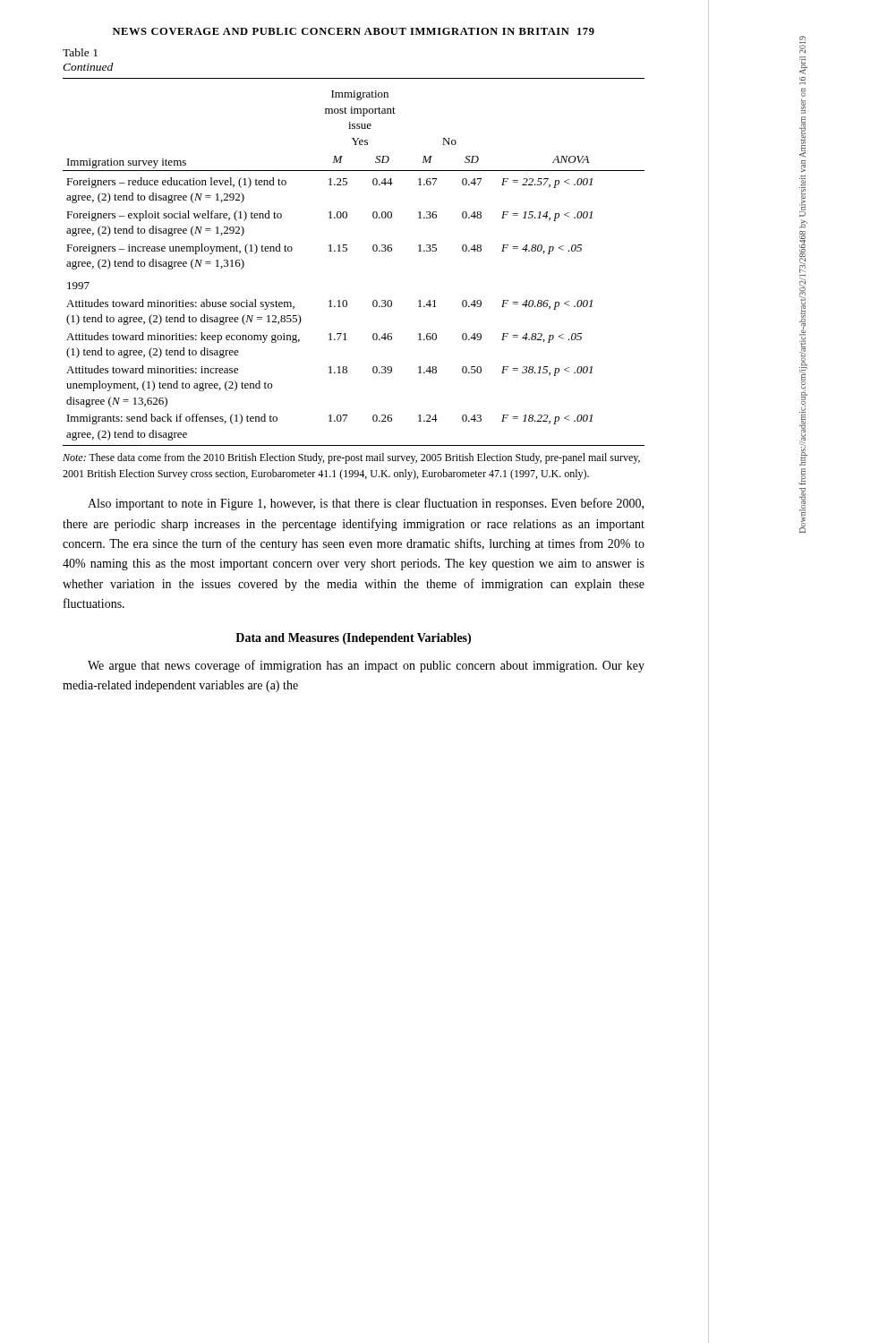Point to "Data and Measures (Independent Variables)"
The height and width of the screenshot is (1343, 896).
point(354,638)
